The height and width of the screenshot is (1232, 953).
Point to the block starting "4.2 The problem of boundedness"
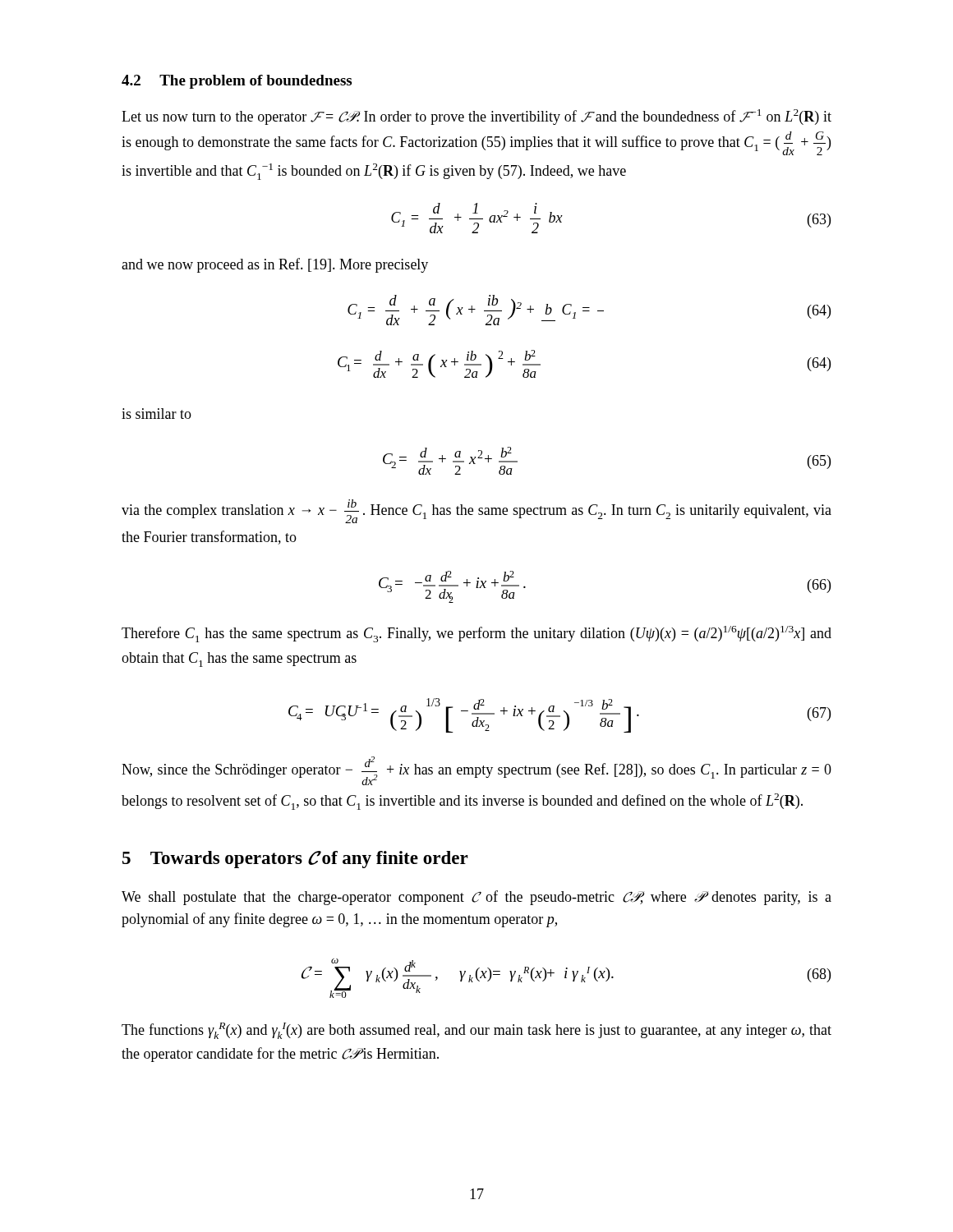237,82
